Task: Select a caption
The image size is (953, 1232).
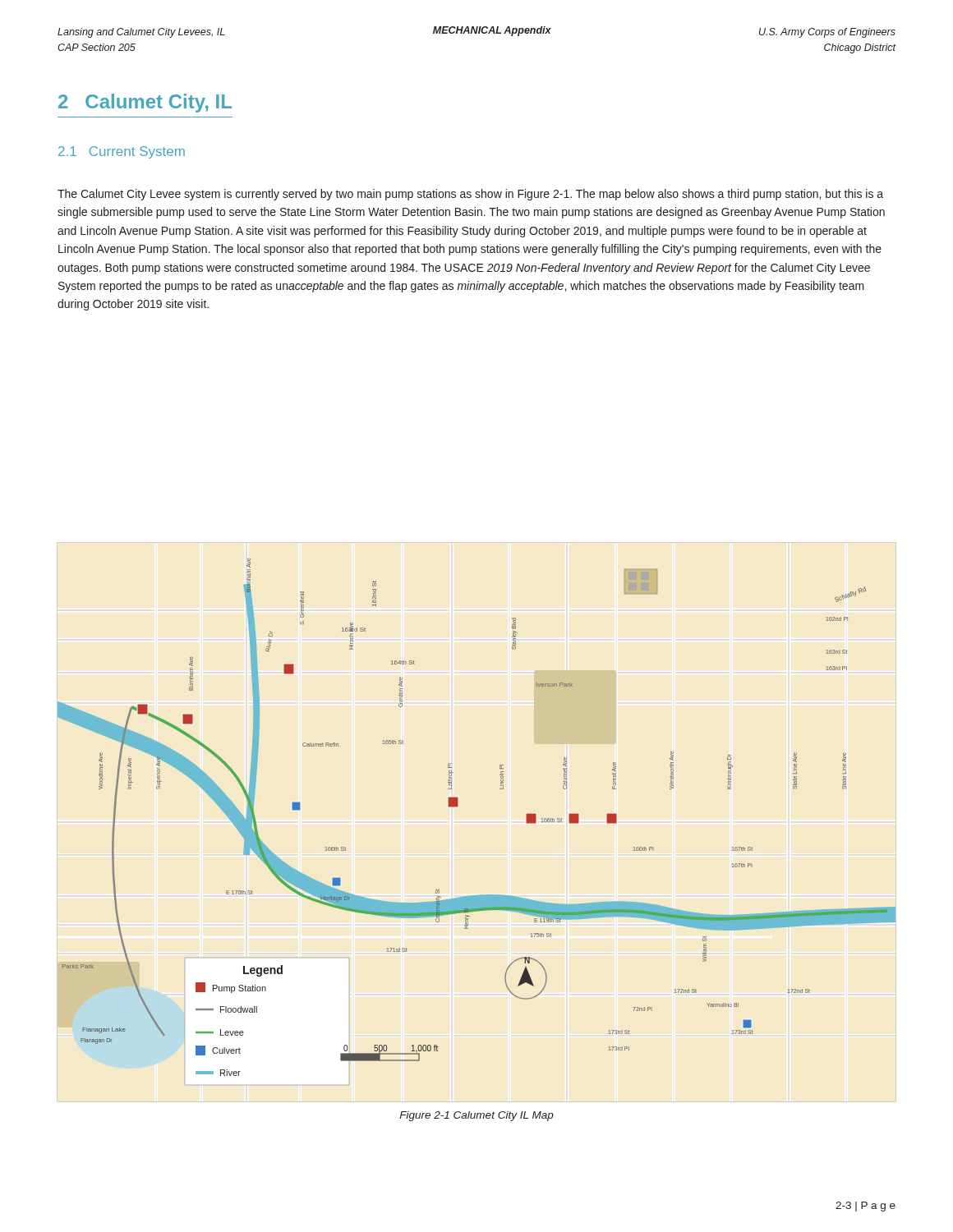Action: [476, 1115]
